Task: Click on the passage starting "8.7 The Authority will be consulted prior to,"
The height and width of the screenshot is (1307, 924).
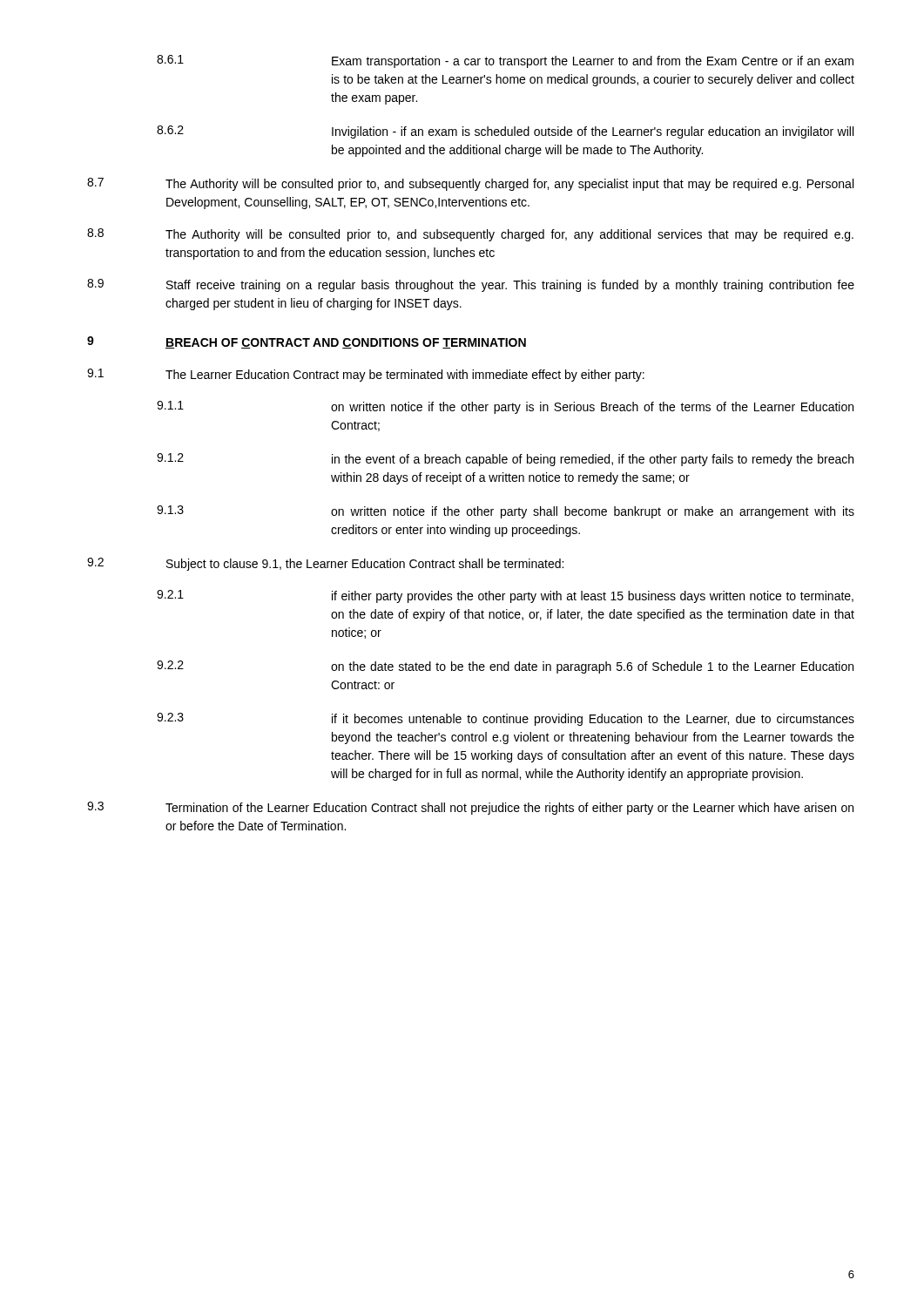Action: [471, 193]
